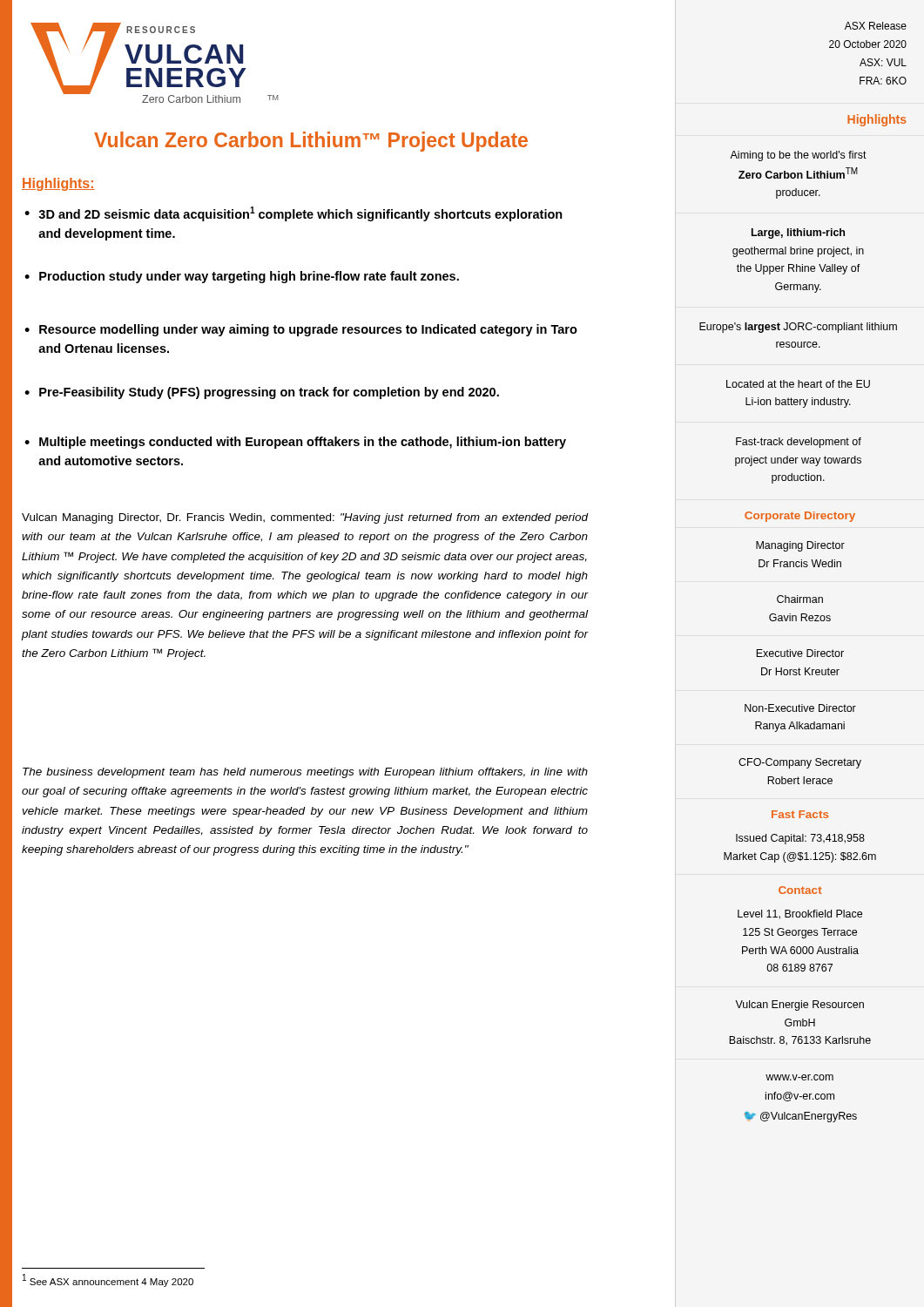Select the logo
The image size is (924, 1307).
(x=161, y=63)
